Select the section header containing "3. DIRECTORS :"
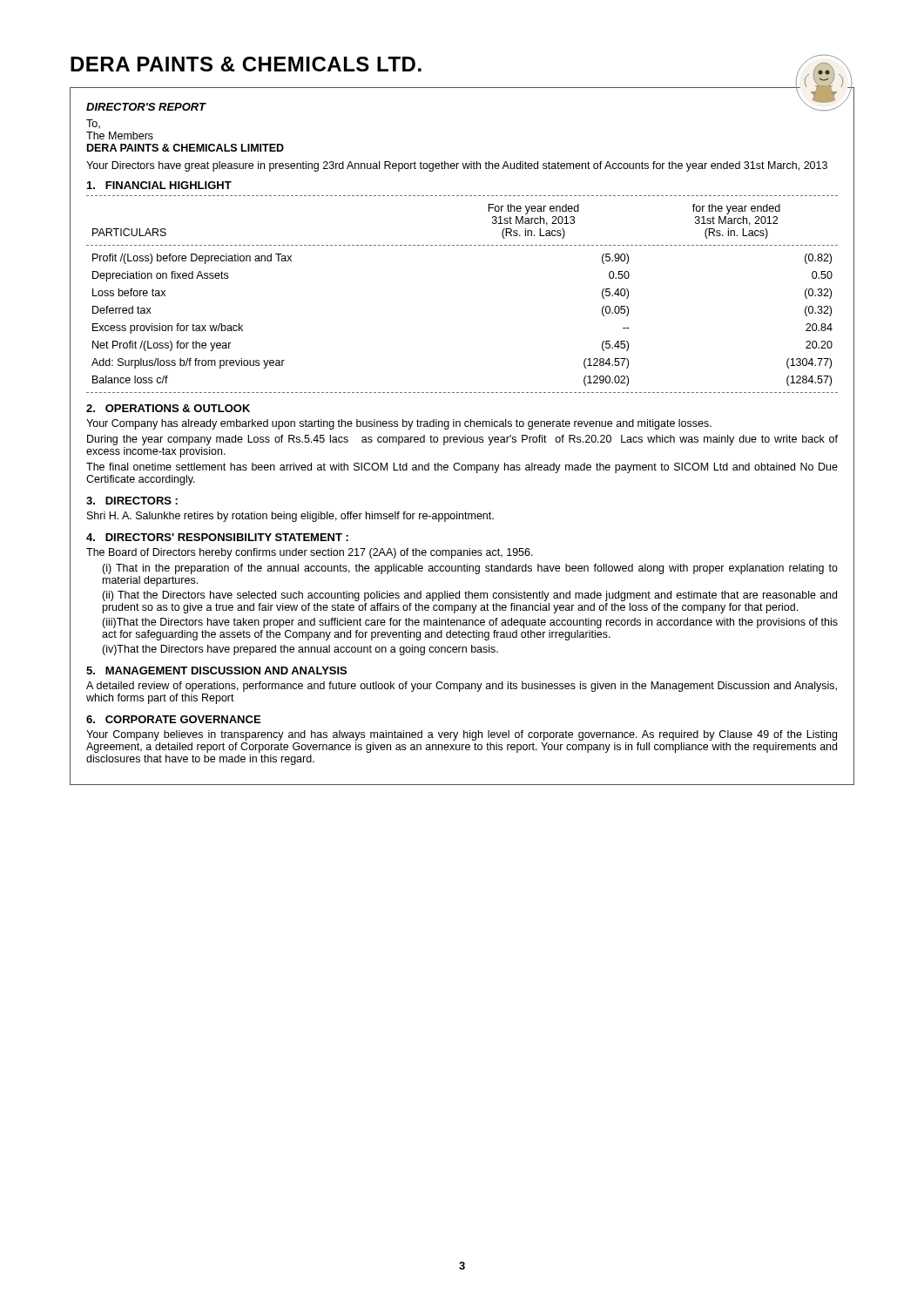 132,501
